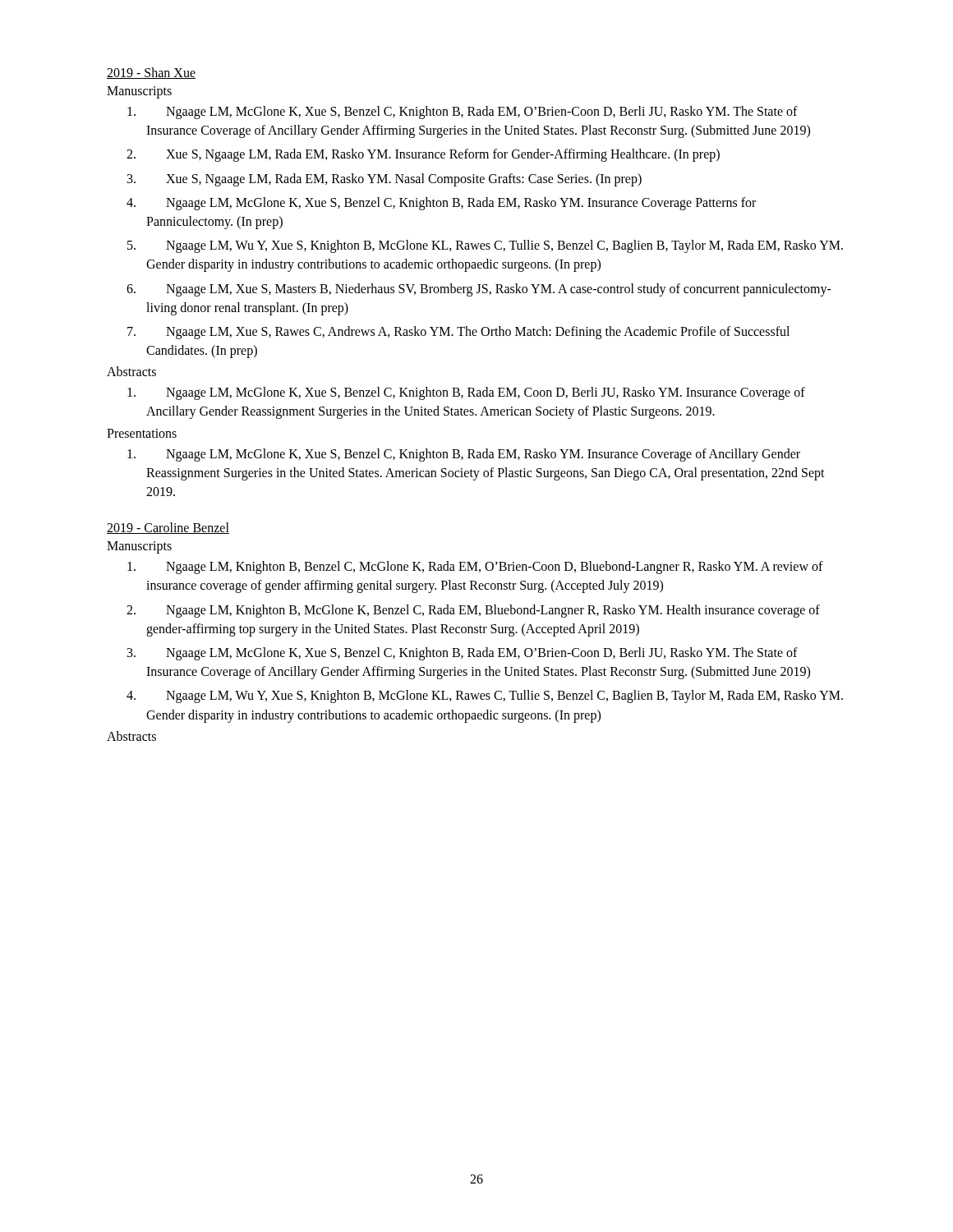This screenshot has height=1232, width=953.
Task: Locate the passage starting "2019 - Caroline"
Action: [x=168, y=528]
